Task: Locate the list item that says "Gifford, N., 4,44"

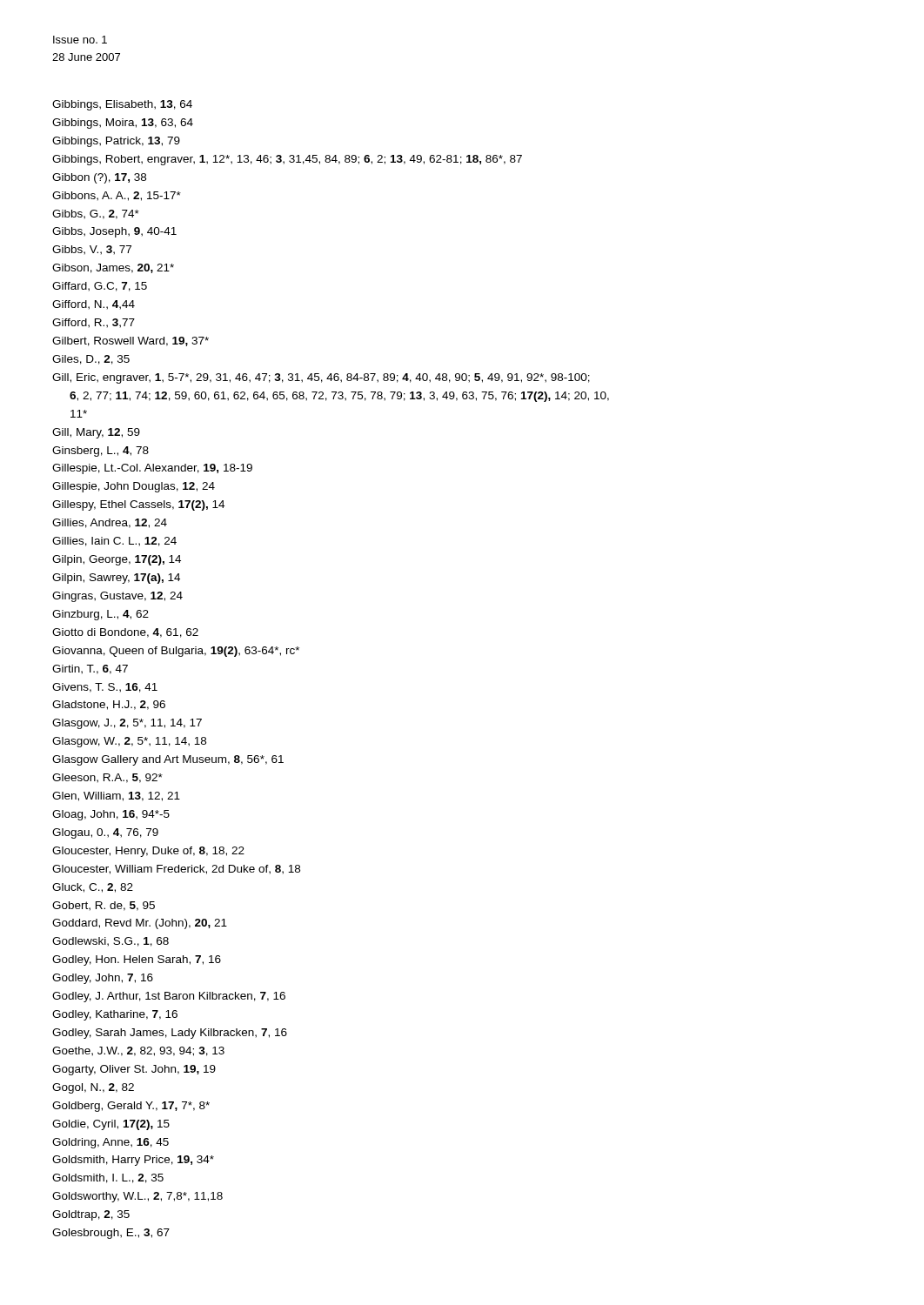Action: [94, 305]
